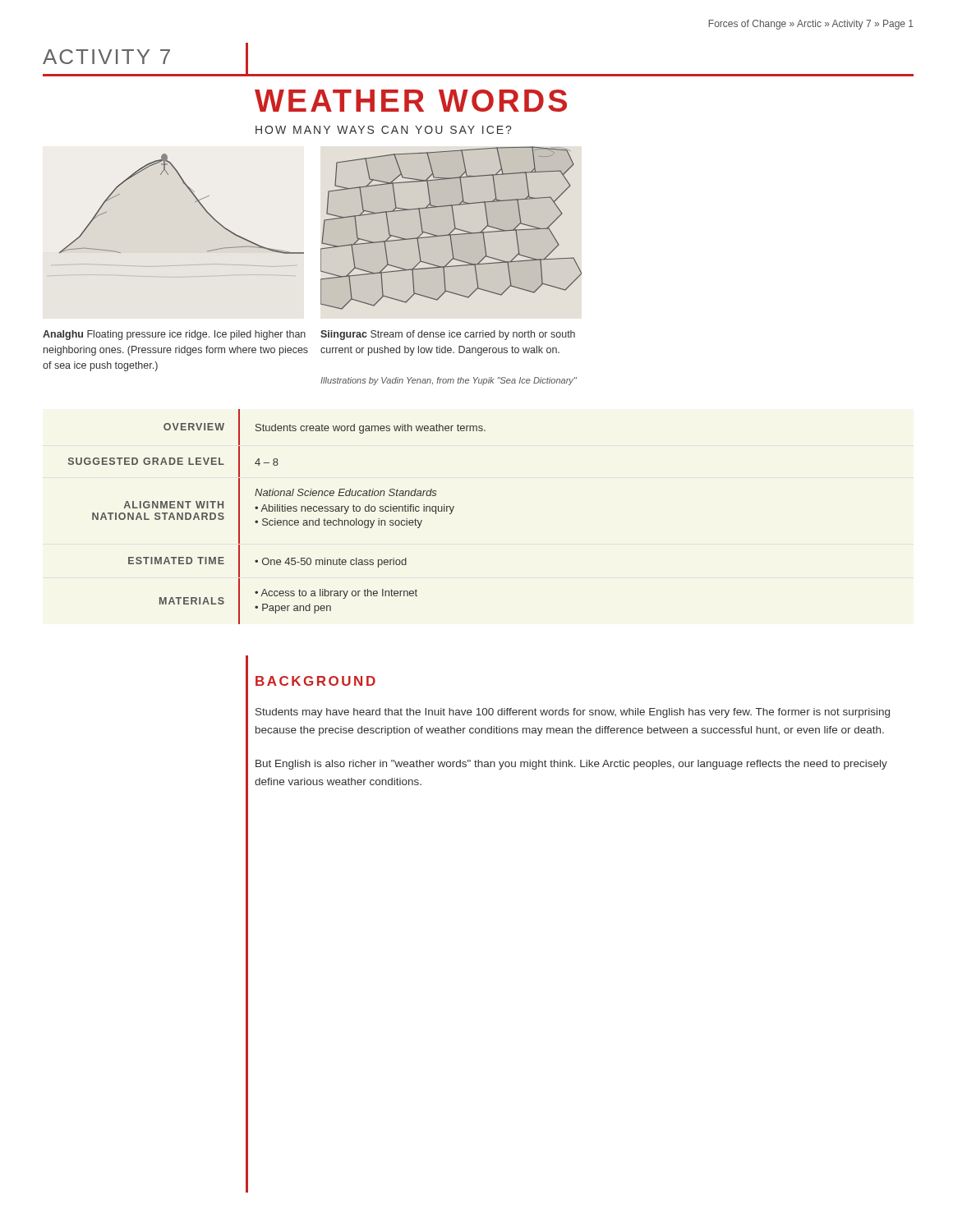
Task: Select the caption containing "Siingurac Stream of dense"
Action: pyautogui.click(x=448, y=357)
